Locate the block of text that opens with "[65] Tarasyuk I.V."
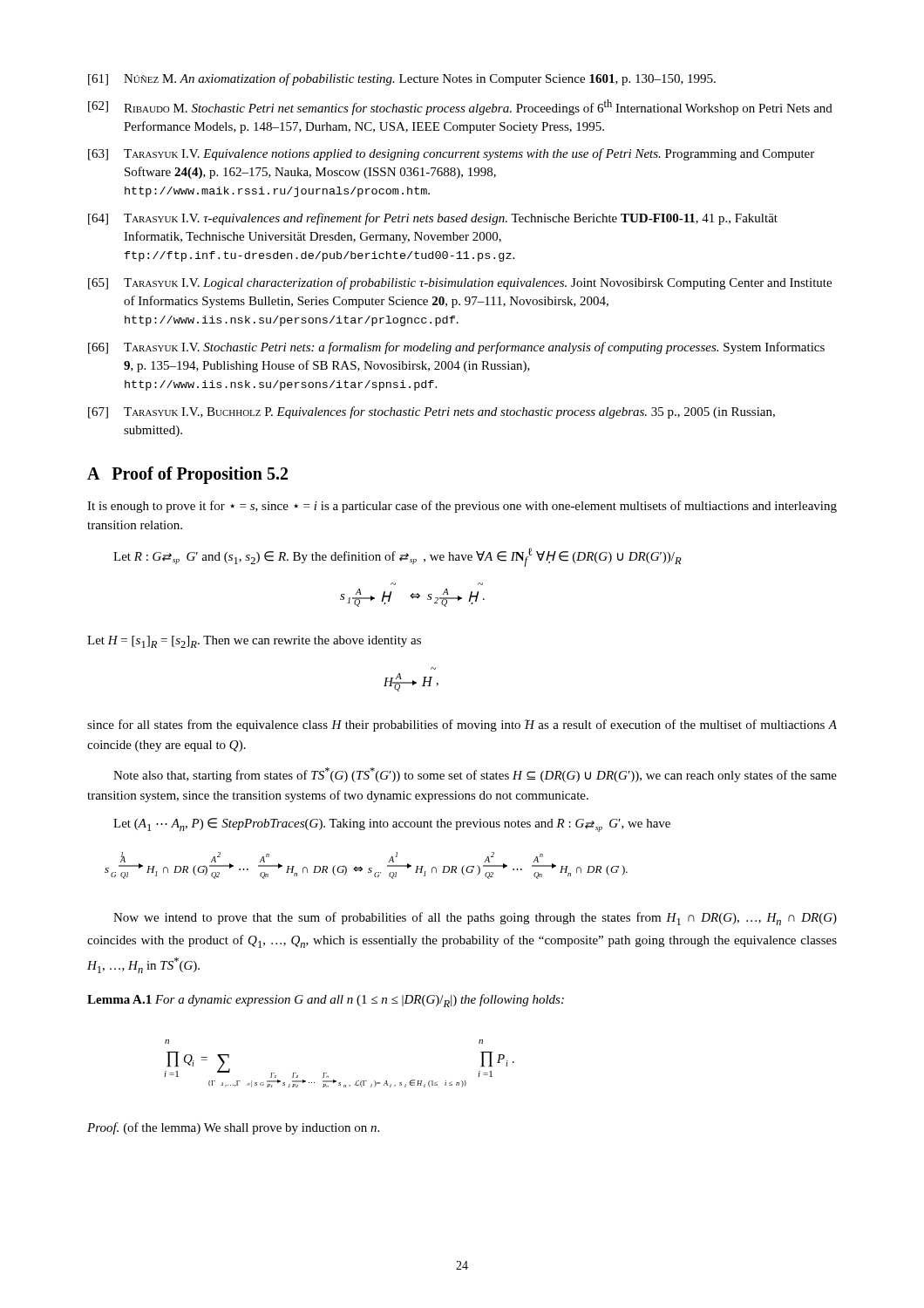Image resolution: width=924 pixels, height=1308 pixels. point(462,301)
